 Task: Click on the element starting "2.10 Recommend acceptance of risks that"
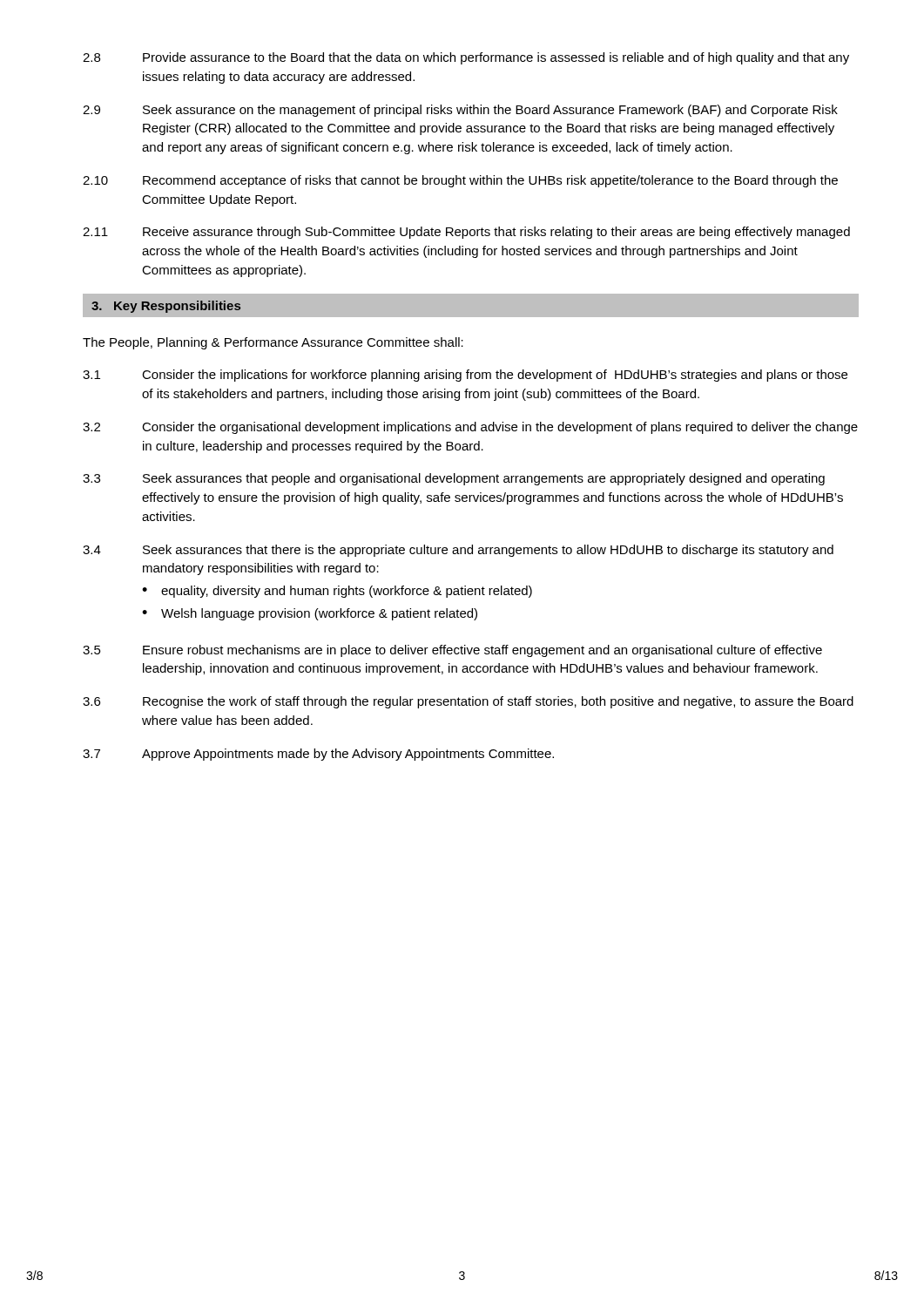click(471, 190)
